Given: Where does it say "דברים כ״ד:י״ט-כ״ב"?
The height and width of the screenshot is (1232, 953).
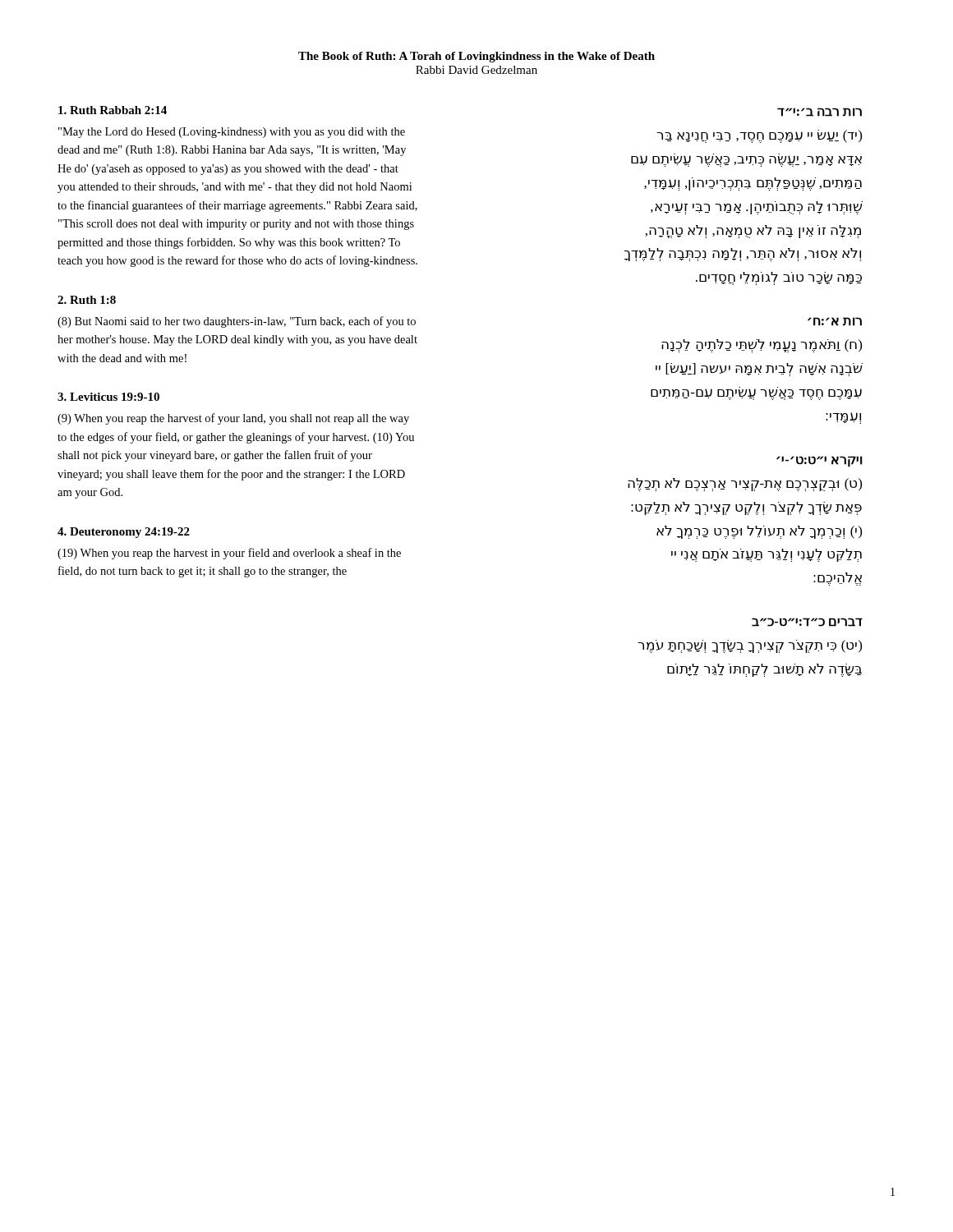Looking at the screenshot, I should [x=807, y=622].
